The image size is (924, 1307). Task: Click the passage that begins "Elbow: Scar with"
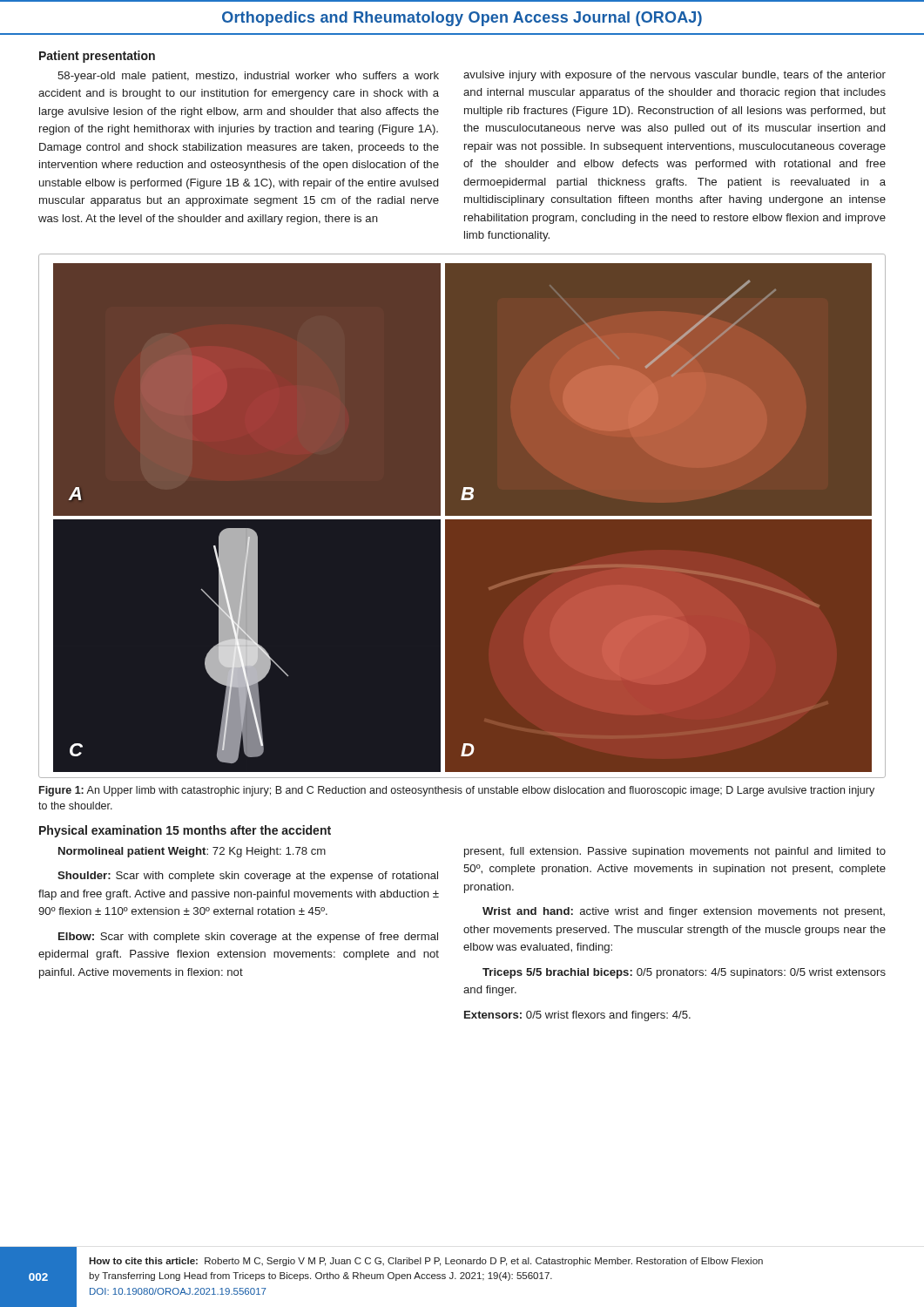[239, 954]
